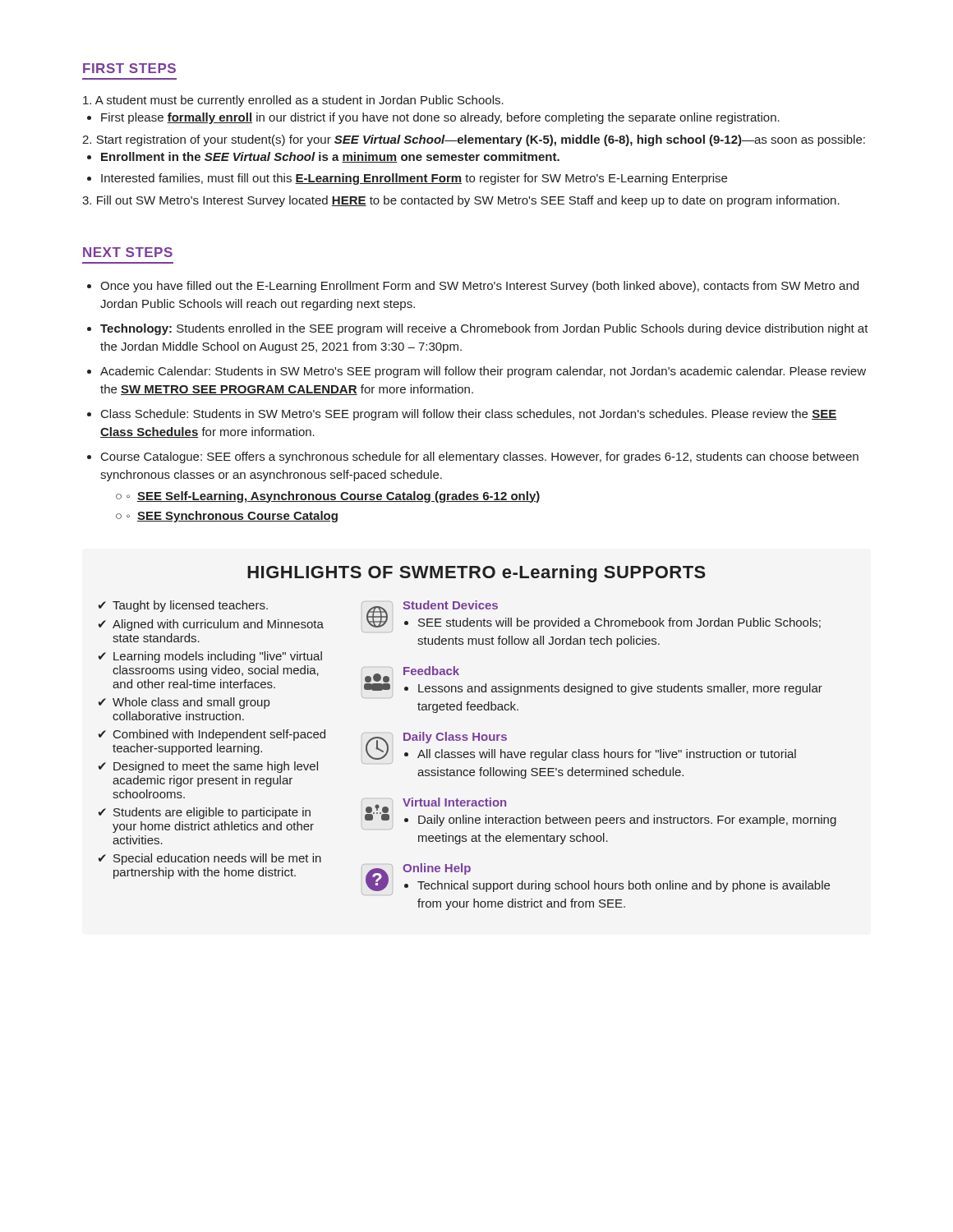The image size is (953, 1232).
Task: Click on the list item that reads "Course Catalogue: SEE offers"
Action: 486,487
